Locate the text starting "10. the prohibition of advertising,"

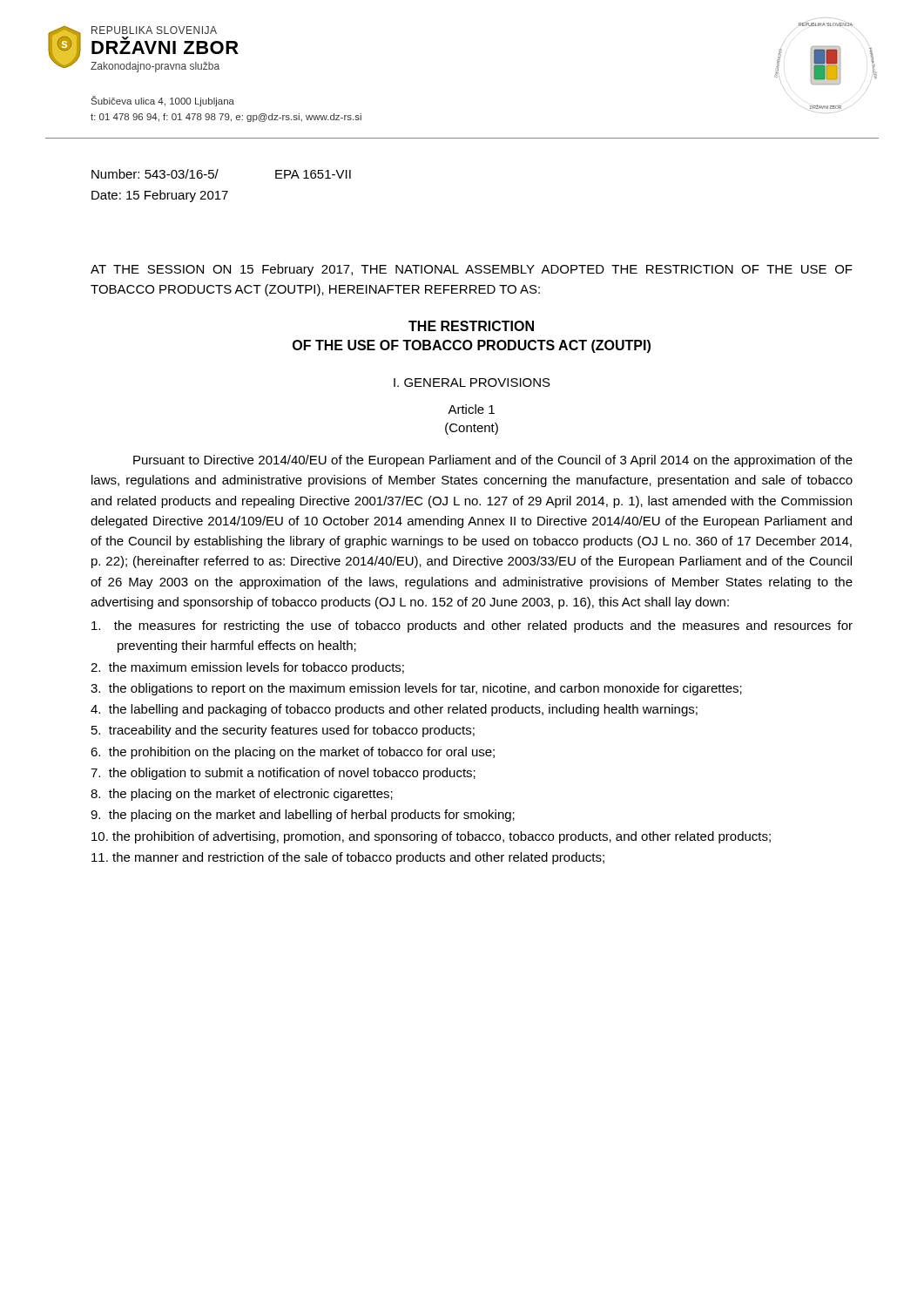point(431,836)
